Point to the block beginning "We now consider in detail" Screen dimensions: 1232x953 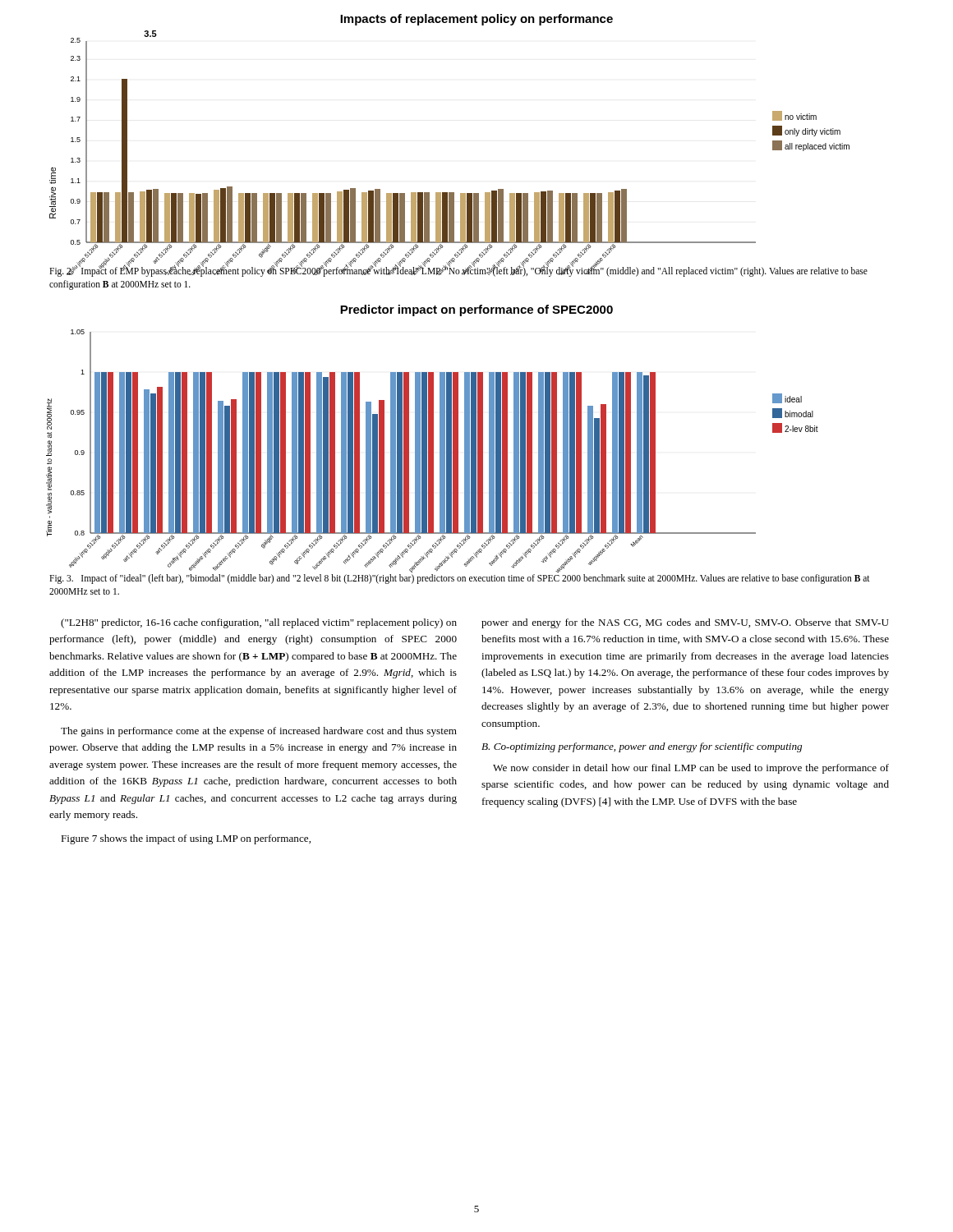click(685, 785)
